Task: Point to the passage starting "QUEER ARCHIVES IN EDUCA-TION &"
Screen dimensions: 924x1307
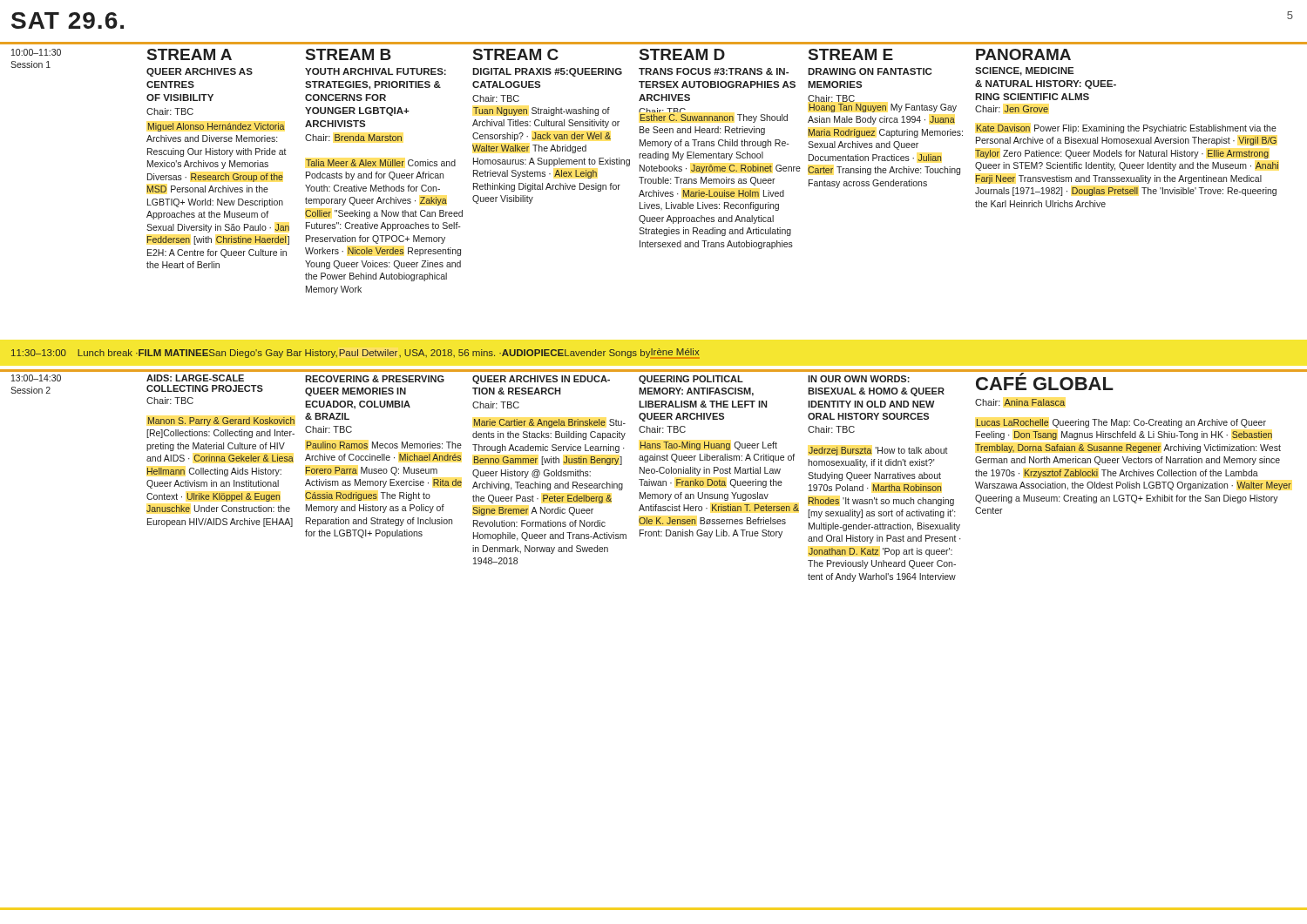Action: (x=553, y=391)
